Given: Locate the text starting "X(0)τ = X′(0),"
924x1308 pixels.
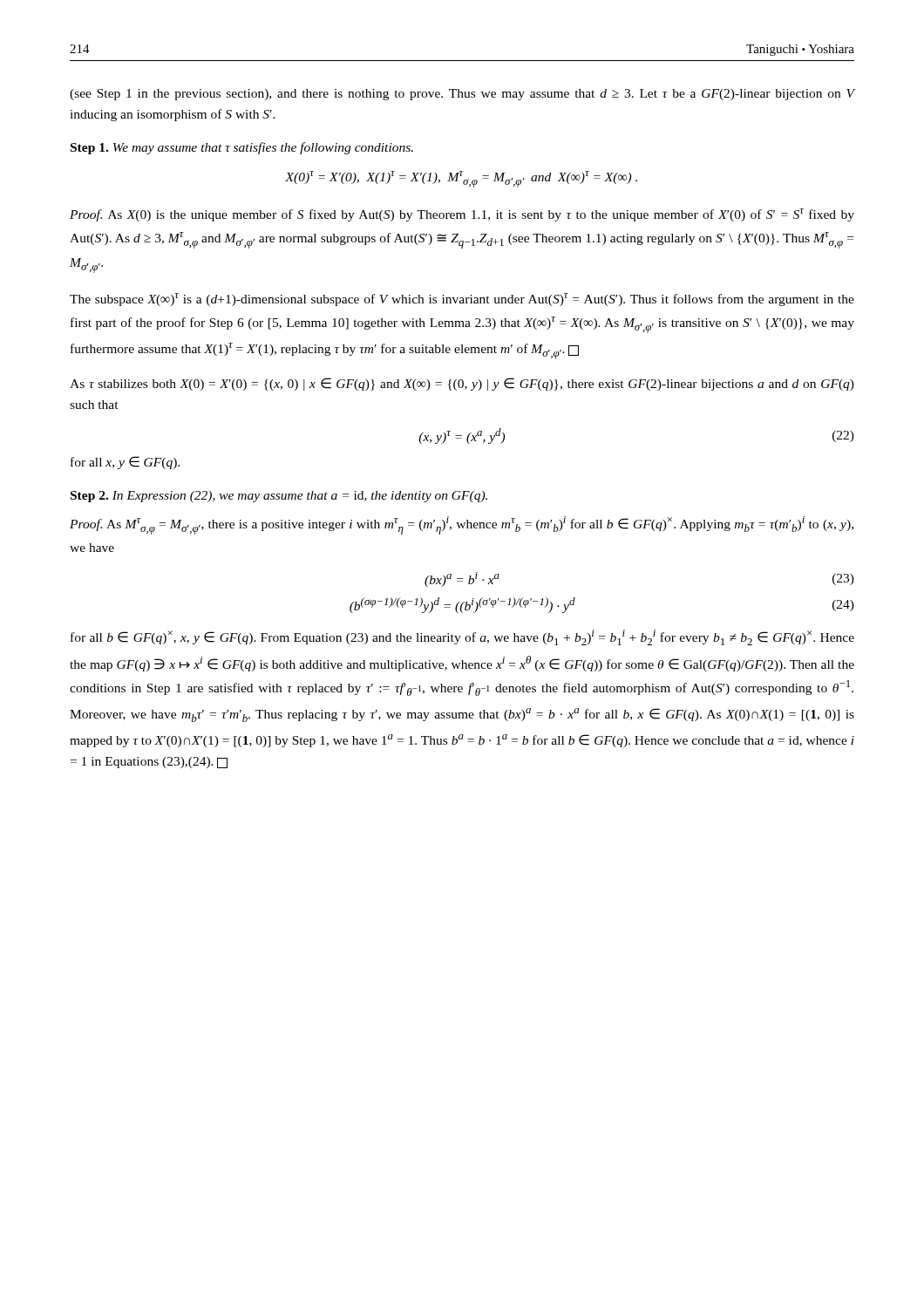Looking at the screenshot, I should coord(462,177).
